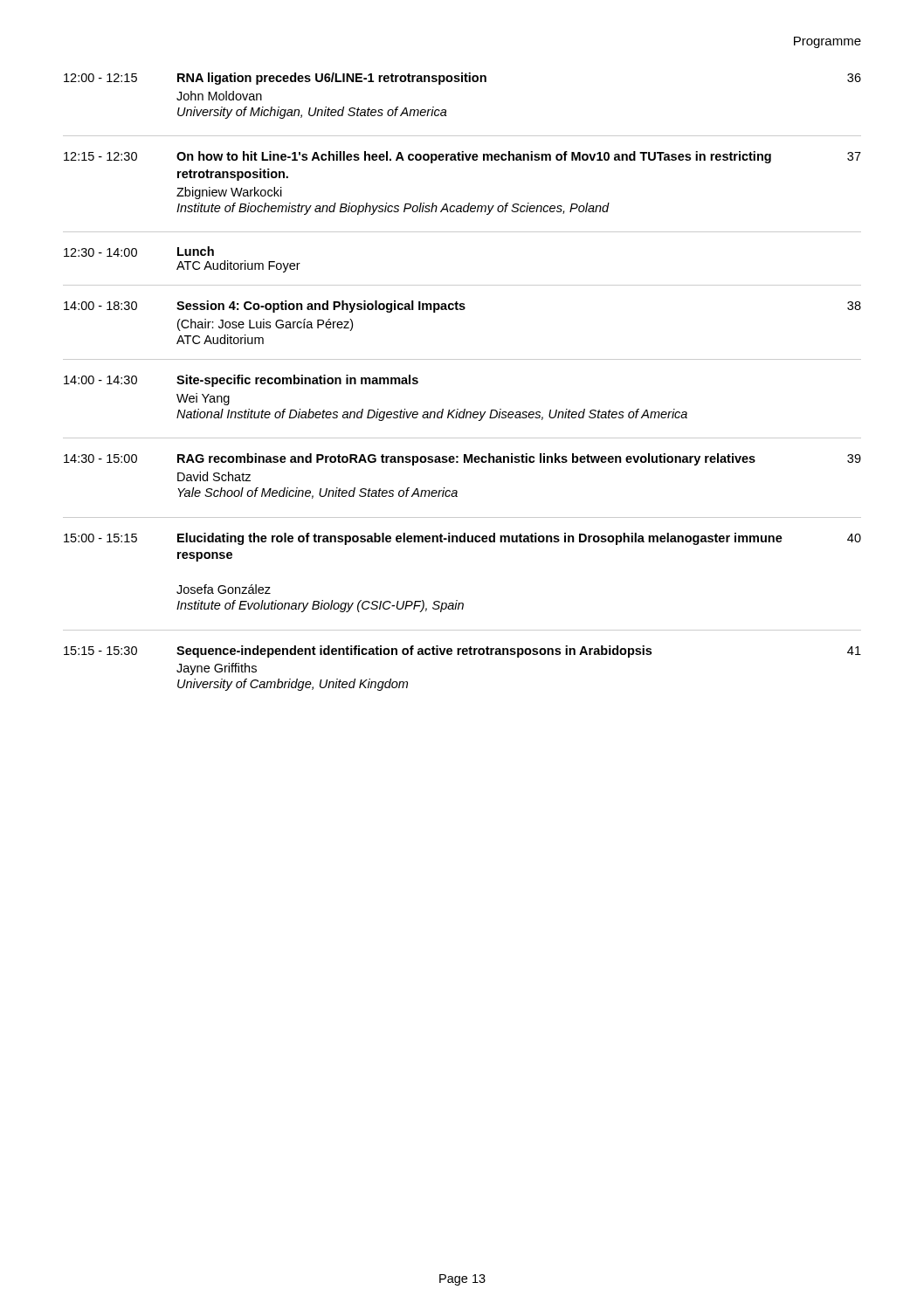Screen dimensions: 1310x924
Task: Click on the region starting "12:30 - 14:00 Lunch ATC Auditorium Foyer"
Action: [x=139, y=252]
